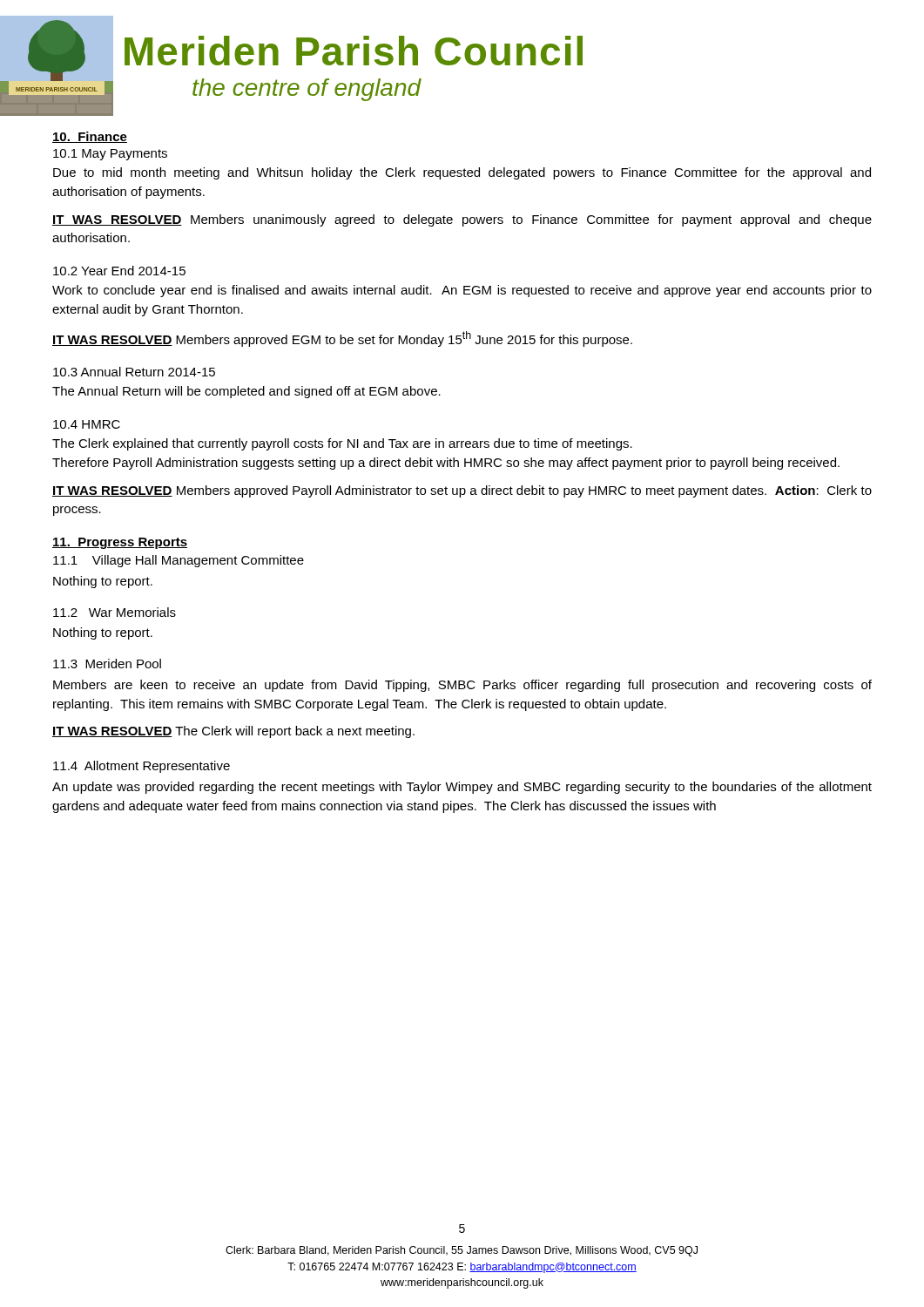Find "10. Finance" on this page
Viewport: 924px width, 1307px height.
[x=90, y=136]
